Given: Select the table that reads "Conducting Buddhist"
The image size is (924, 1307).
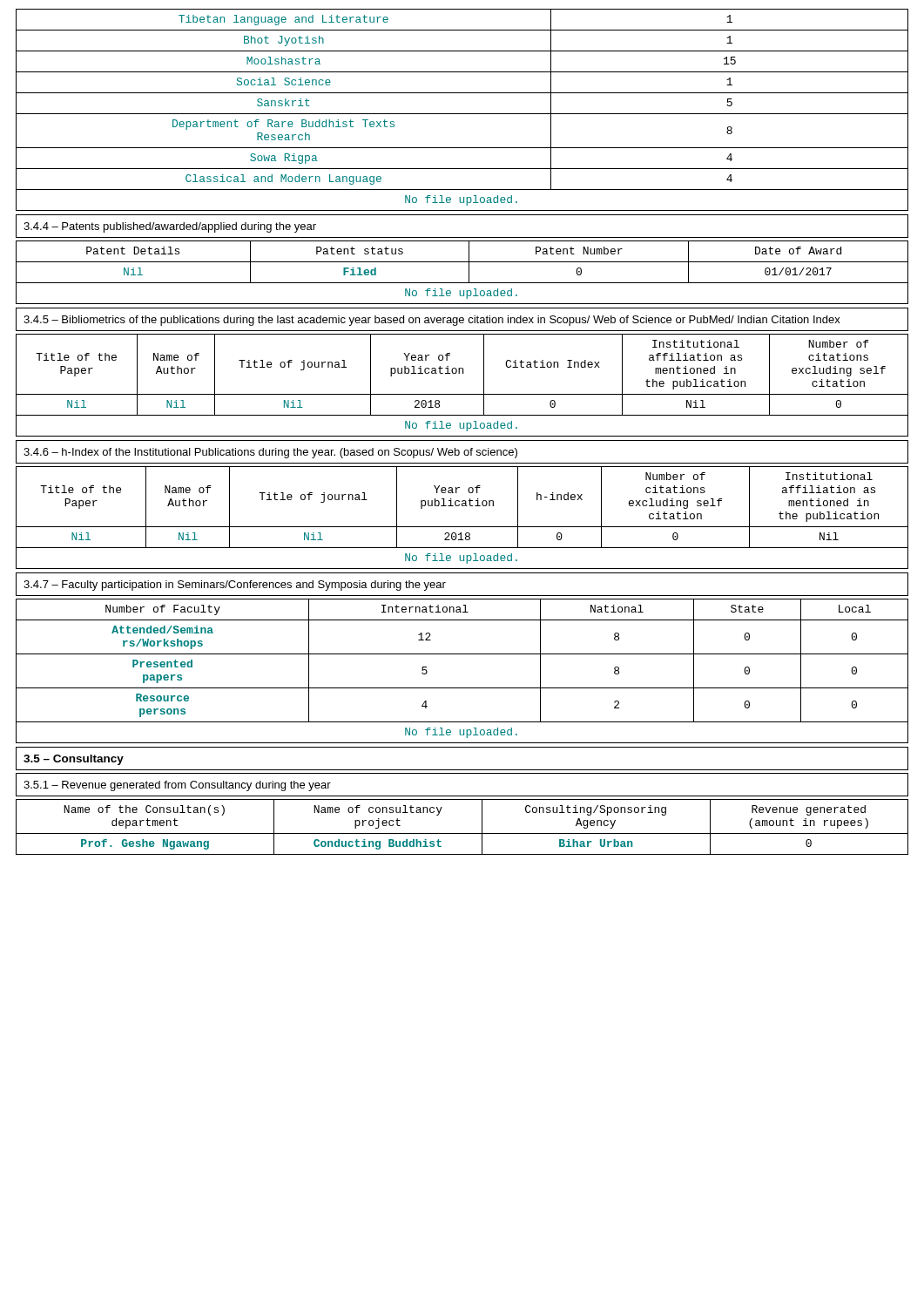Looking at the screenshot, I should (x=462, y=827).
